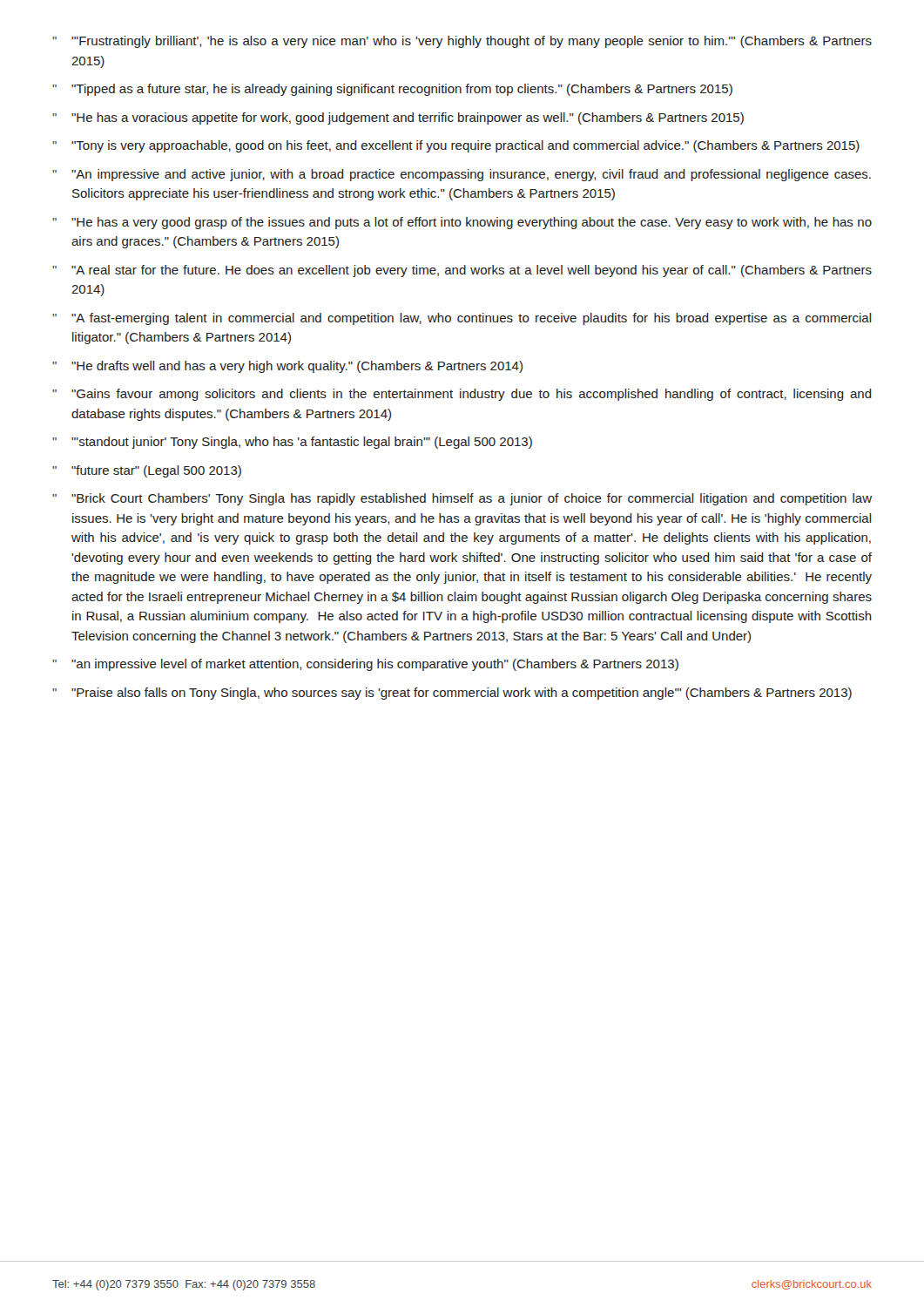Locate the block of text that opens with ""'Frustratingly brilliant', 'he is also a very"
The image size is (924, 1307).
pos(472,50)
